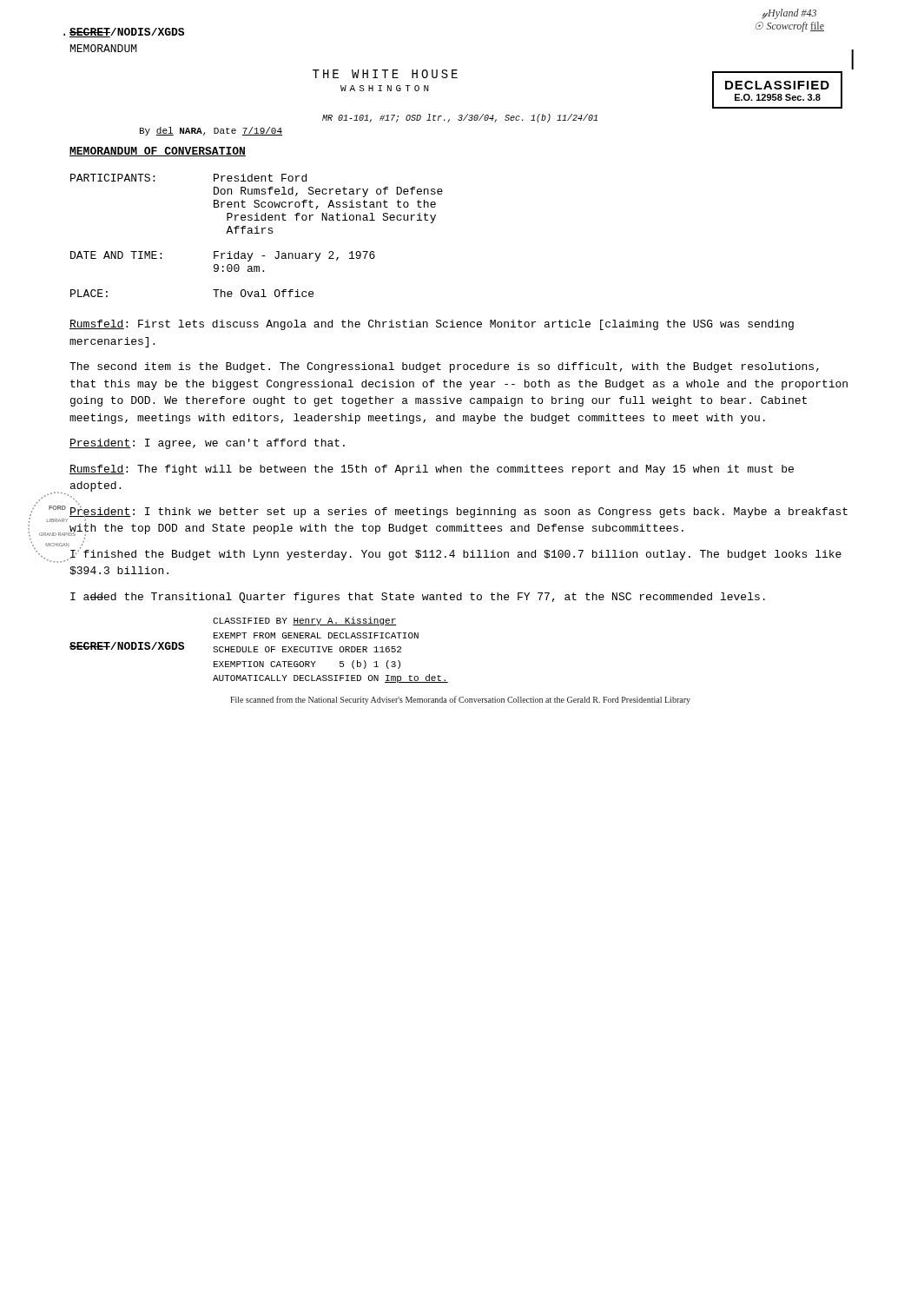
Task: Locate the text starting "File scanned from the National Security Adviser's Memoranda"
Action: 460,699
